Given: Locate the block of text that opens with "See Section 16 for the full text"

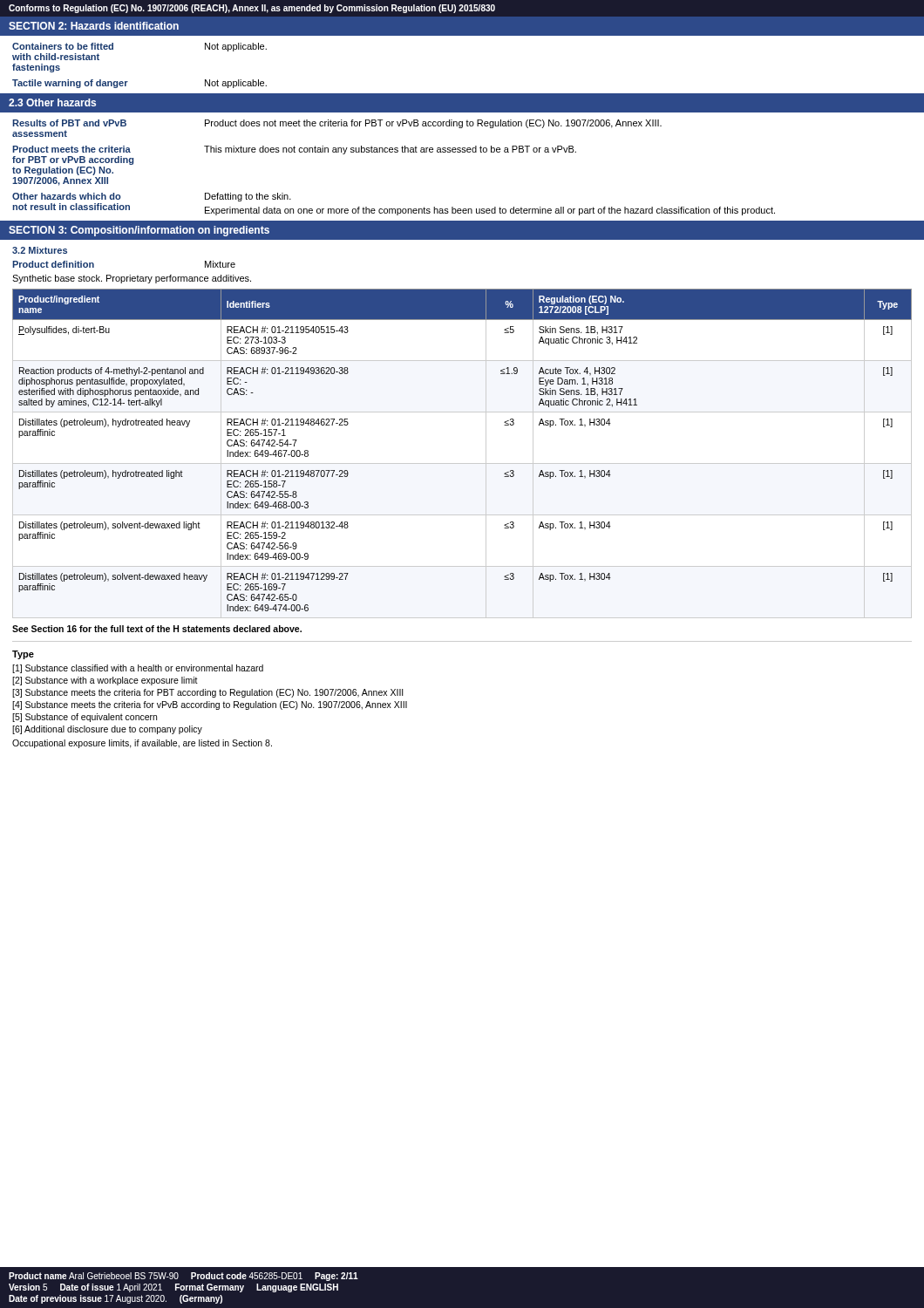Looking at the screenshot, I should click(157, 629).
